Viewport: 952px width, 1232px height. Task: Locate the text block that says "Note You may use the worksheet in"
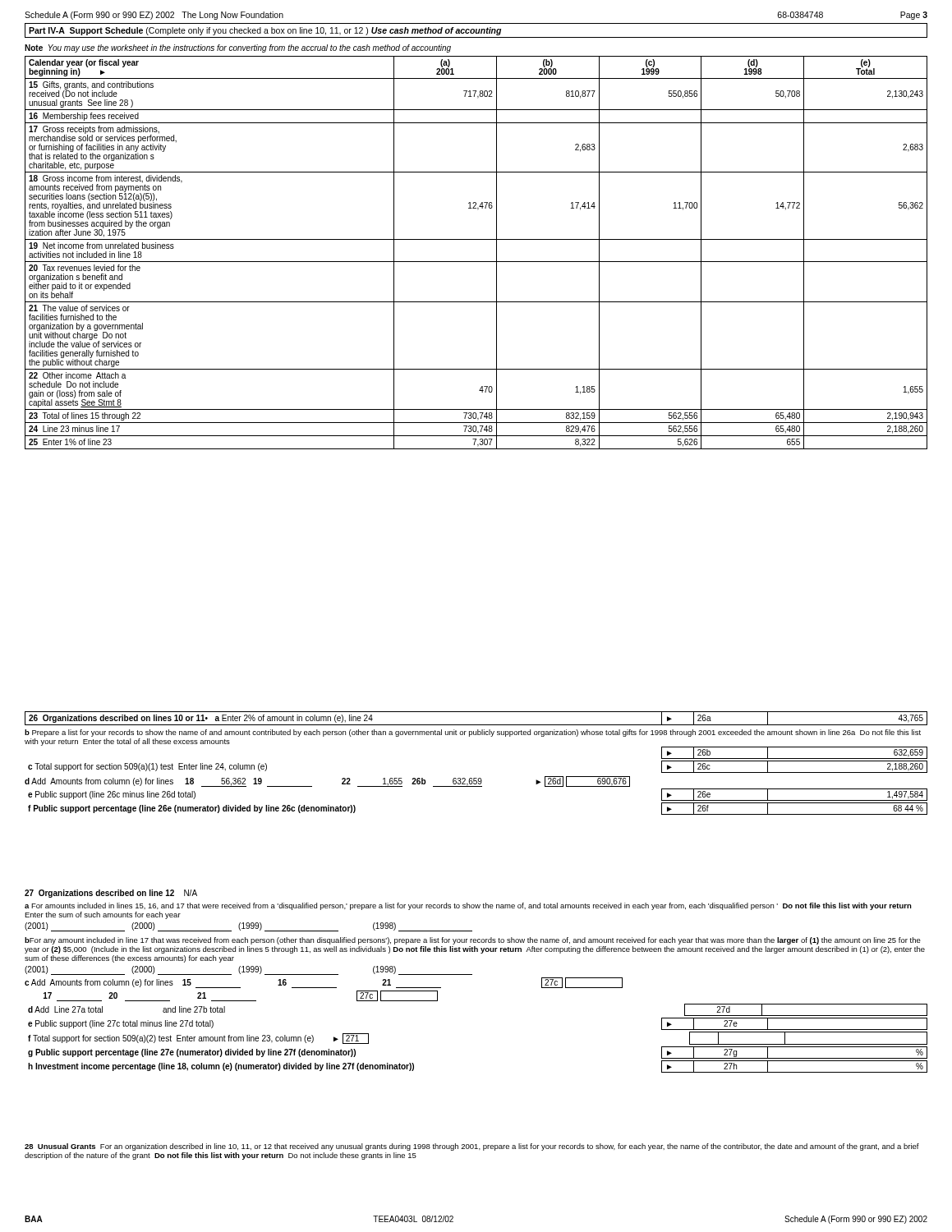(x=238, y=48)
